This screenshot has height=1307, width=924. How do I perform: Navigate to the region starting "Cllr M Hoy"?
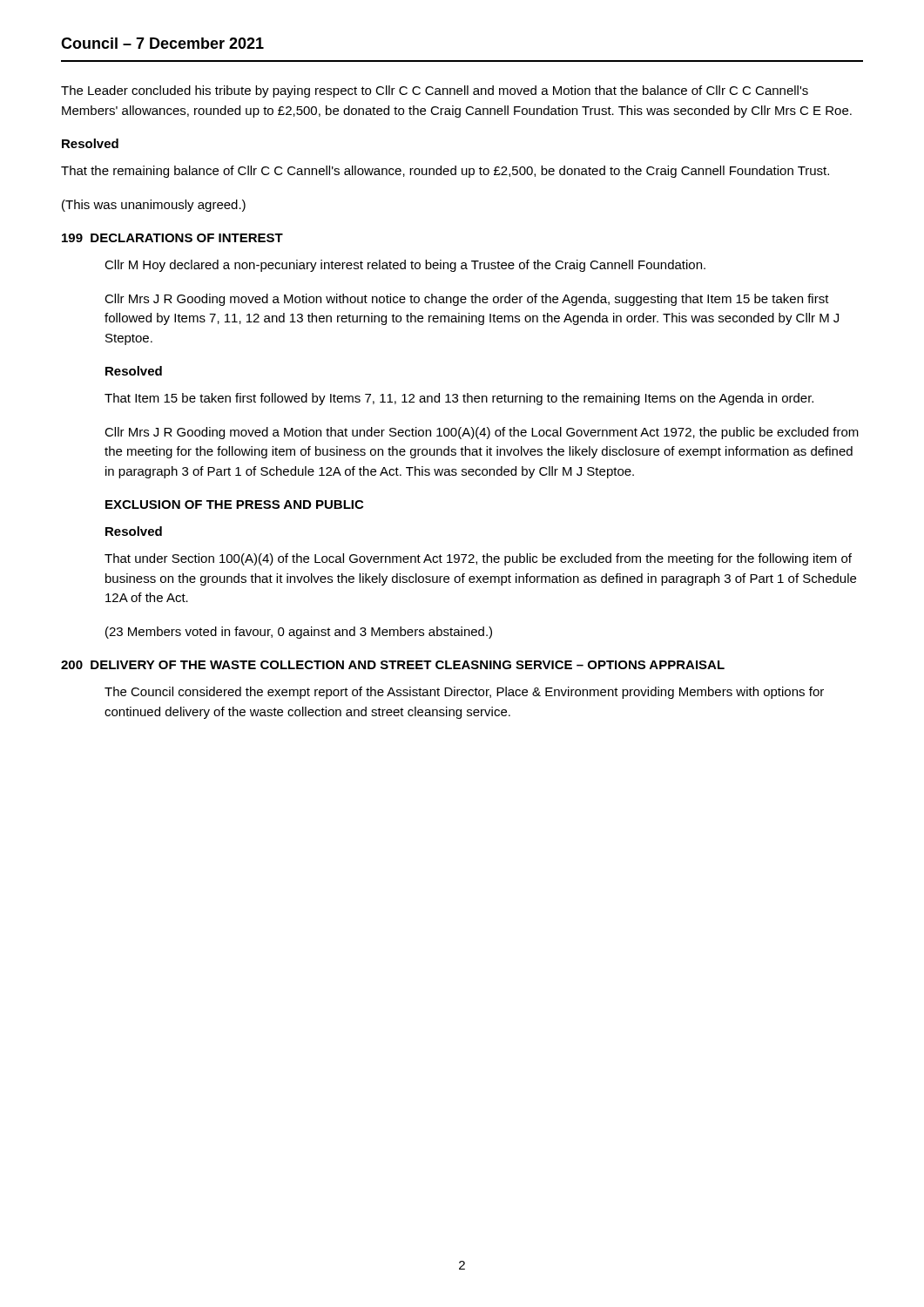tap(405, 264)
